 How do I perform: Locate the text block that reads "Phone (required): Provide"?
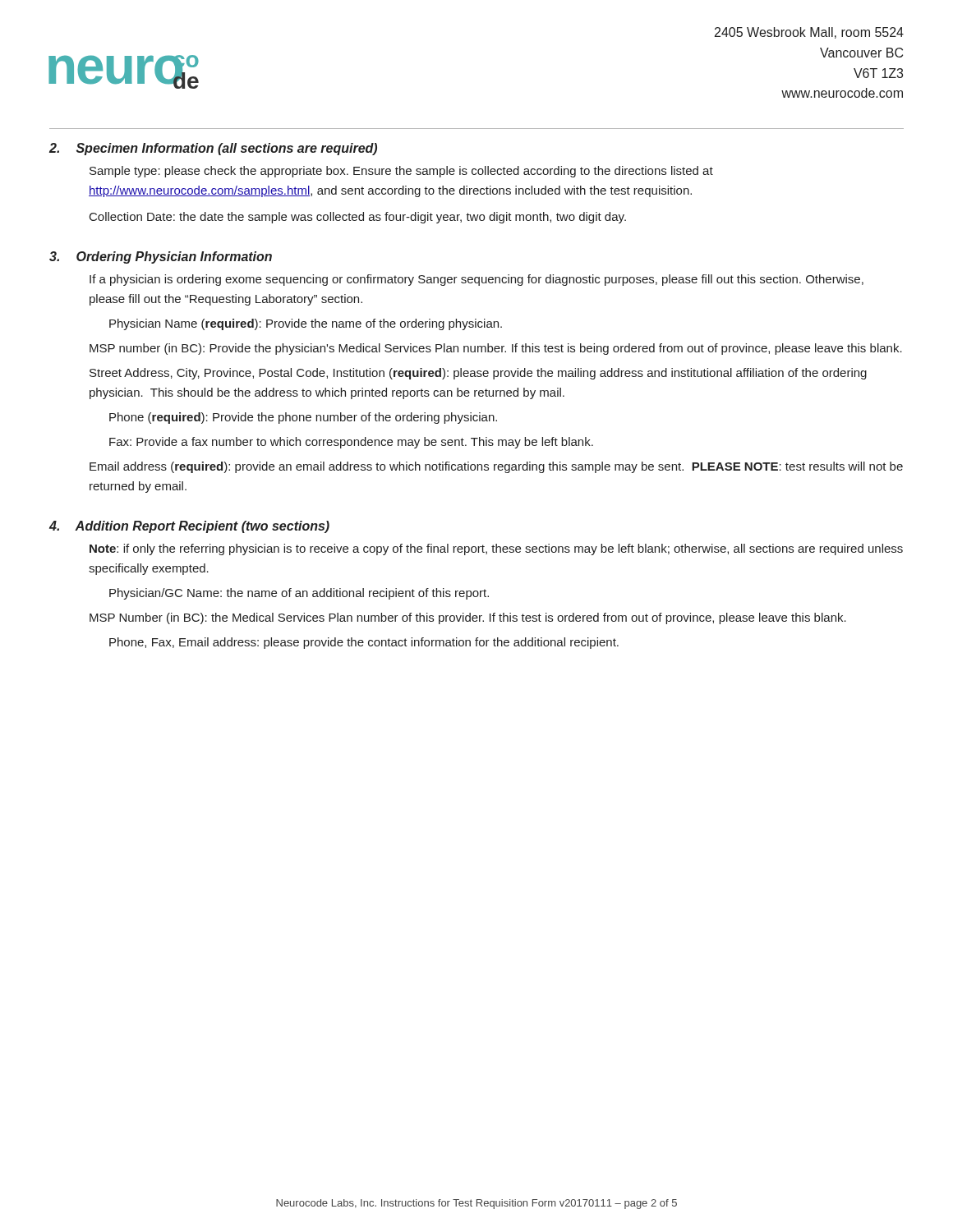[x=303, y=417]
